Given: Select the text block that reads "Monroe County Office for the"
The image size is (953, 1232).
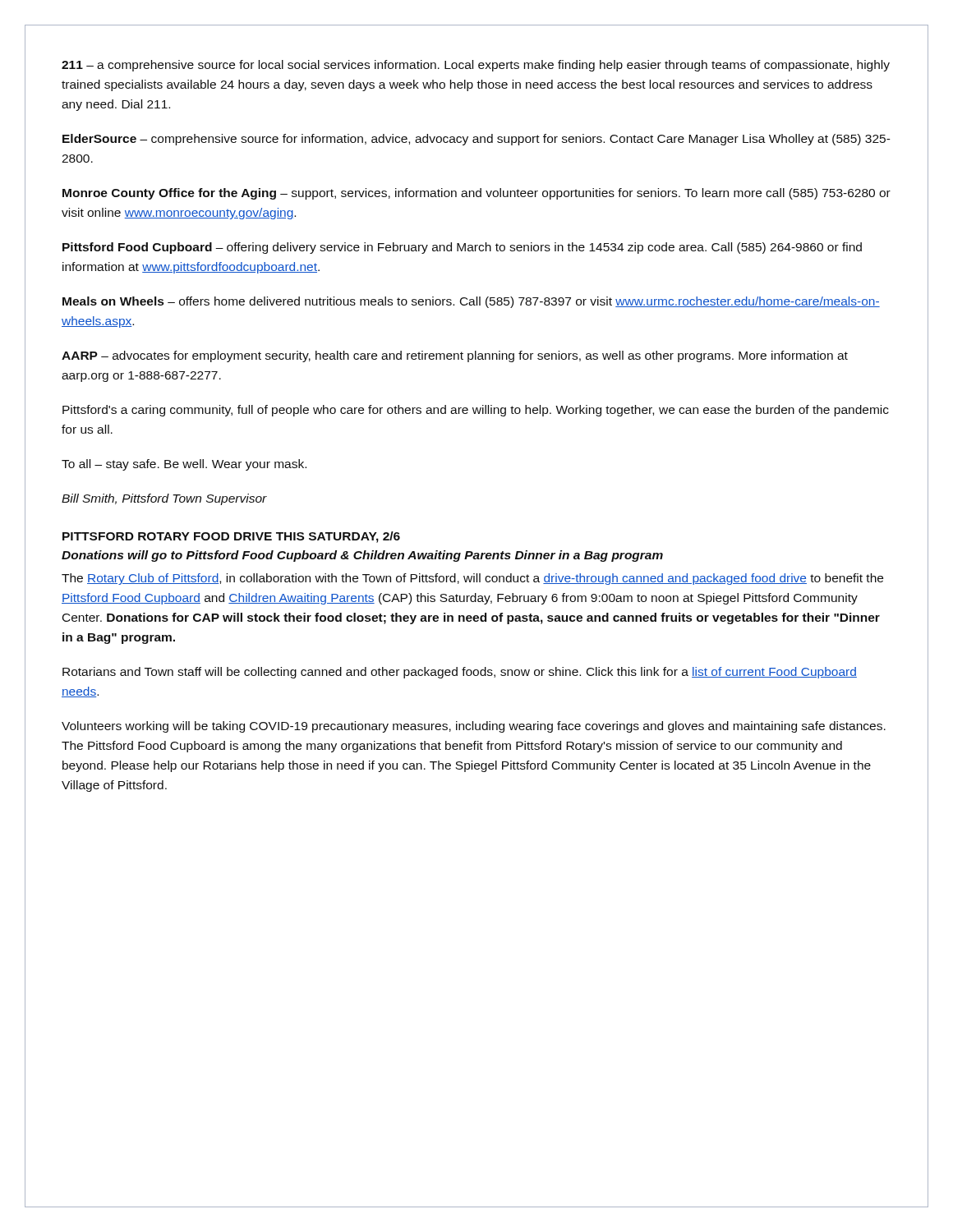Looking at the screenshot, I should pyautogui.click(x=476, y=203).
